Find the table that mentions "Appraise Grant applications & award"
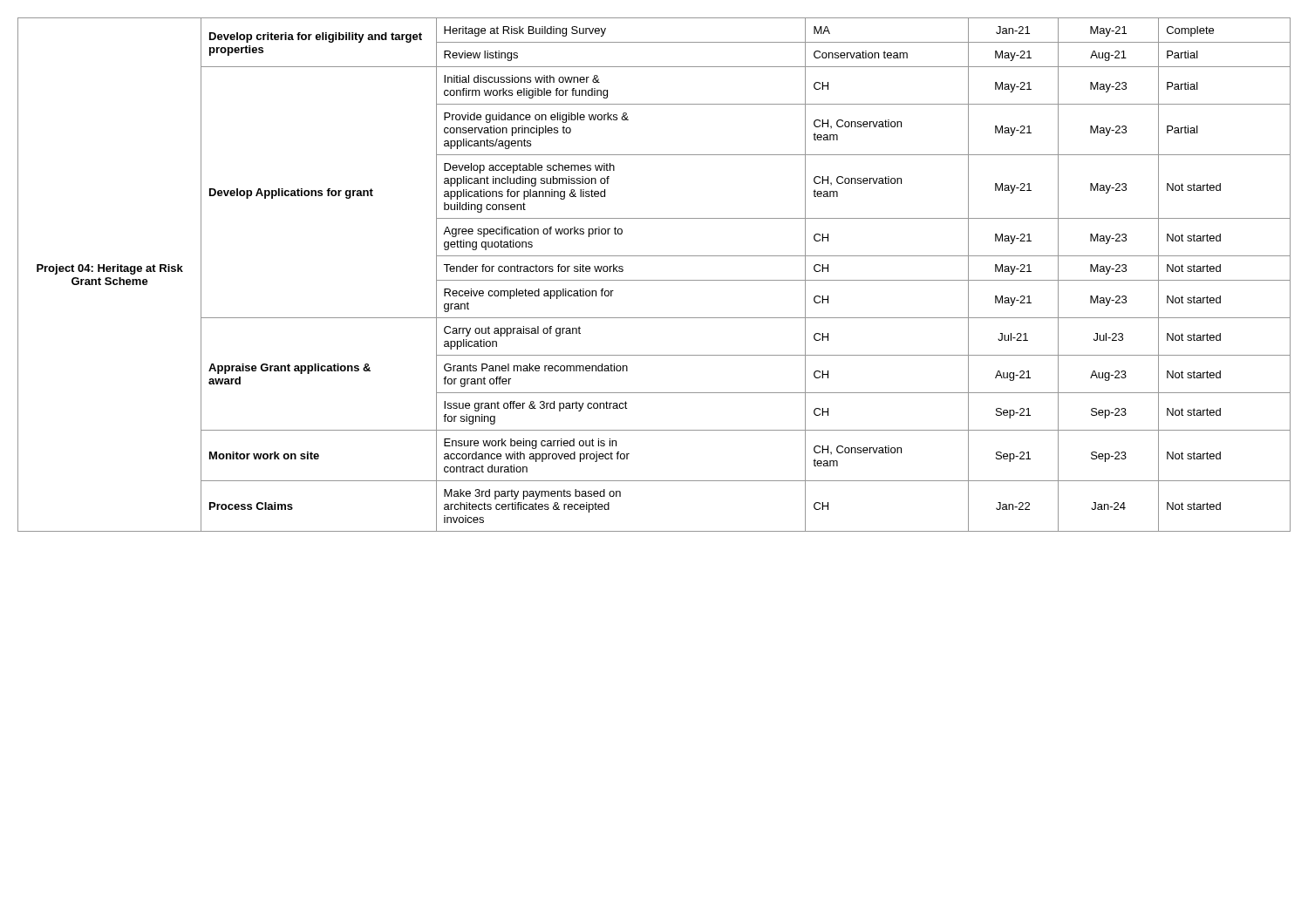The image size is (1308, 924). click(x=654, y=275)
